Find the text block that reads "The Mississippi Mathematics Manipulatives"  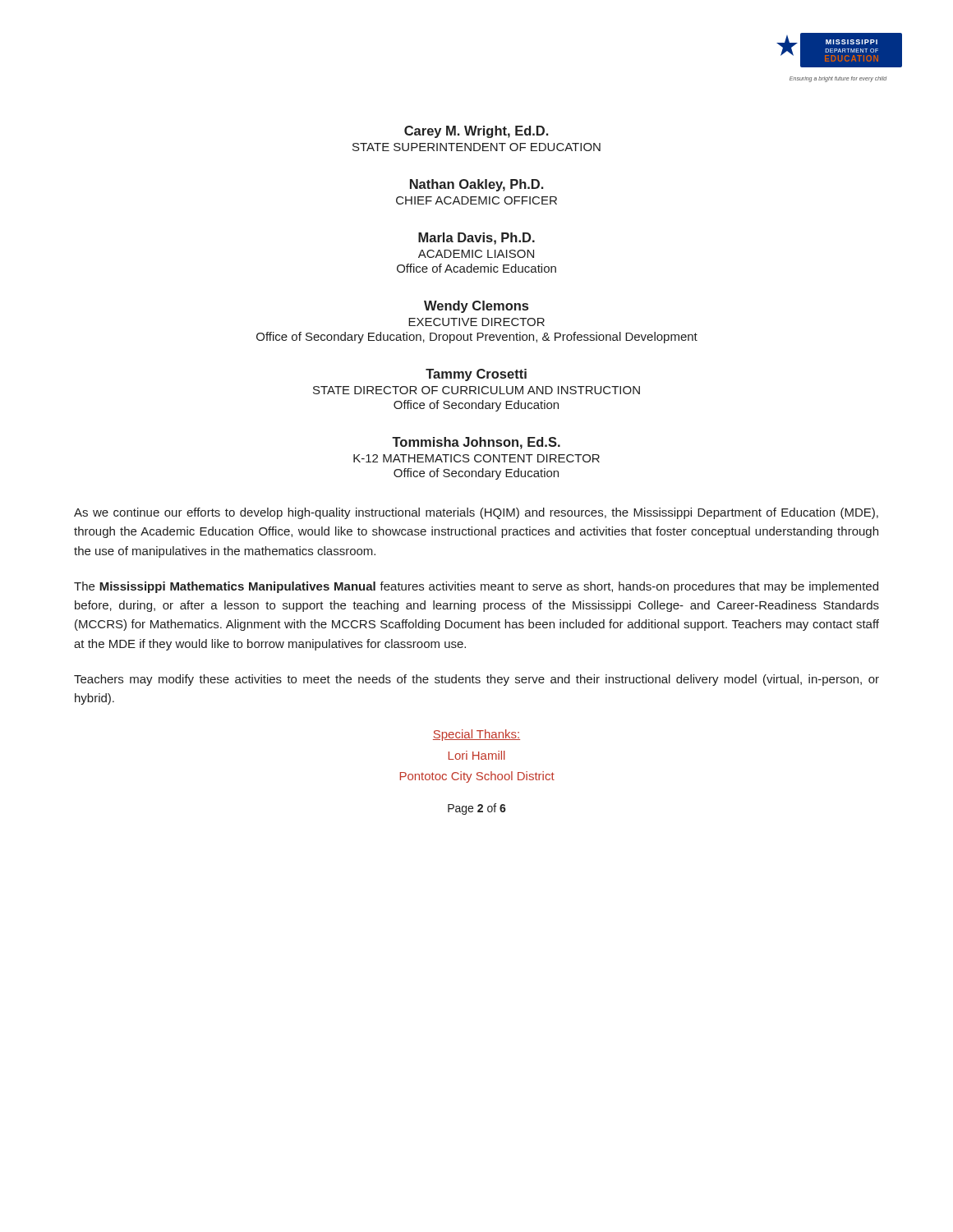coord(476,614)
